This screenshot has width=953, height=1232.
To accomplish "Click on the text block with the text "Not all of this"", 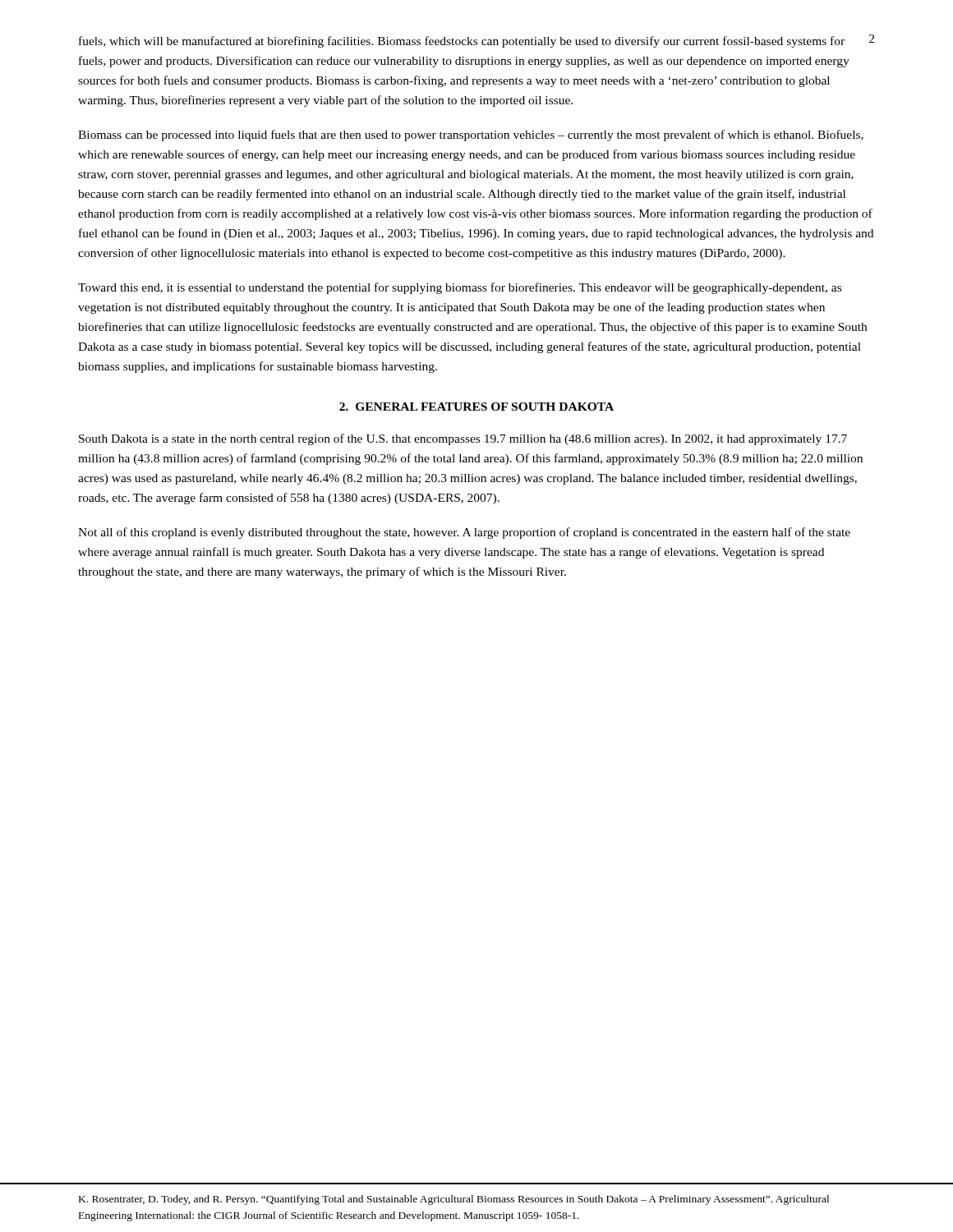I will (464, 552).
